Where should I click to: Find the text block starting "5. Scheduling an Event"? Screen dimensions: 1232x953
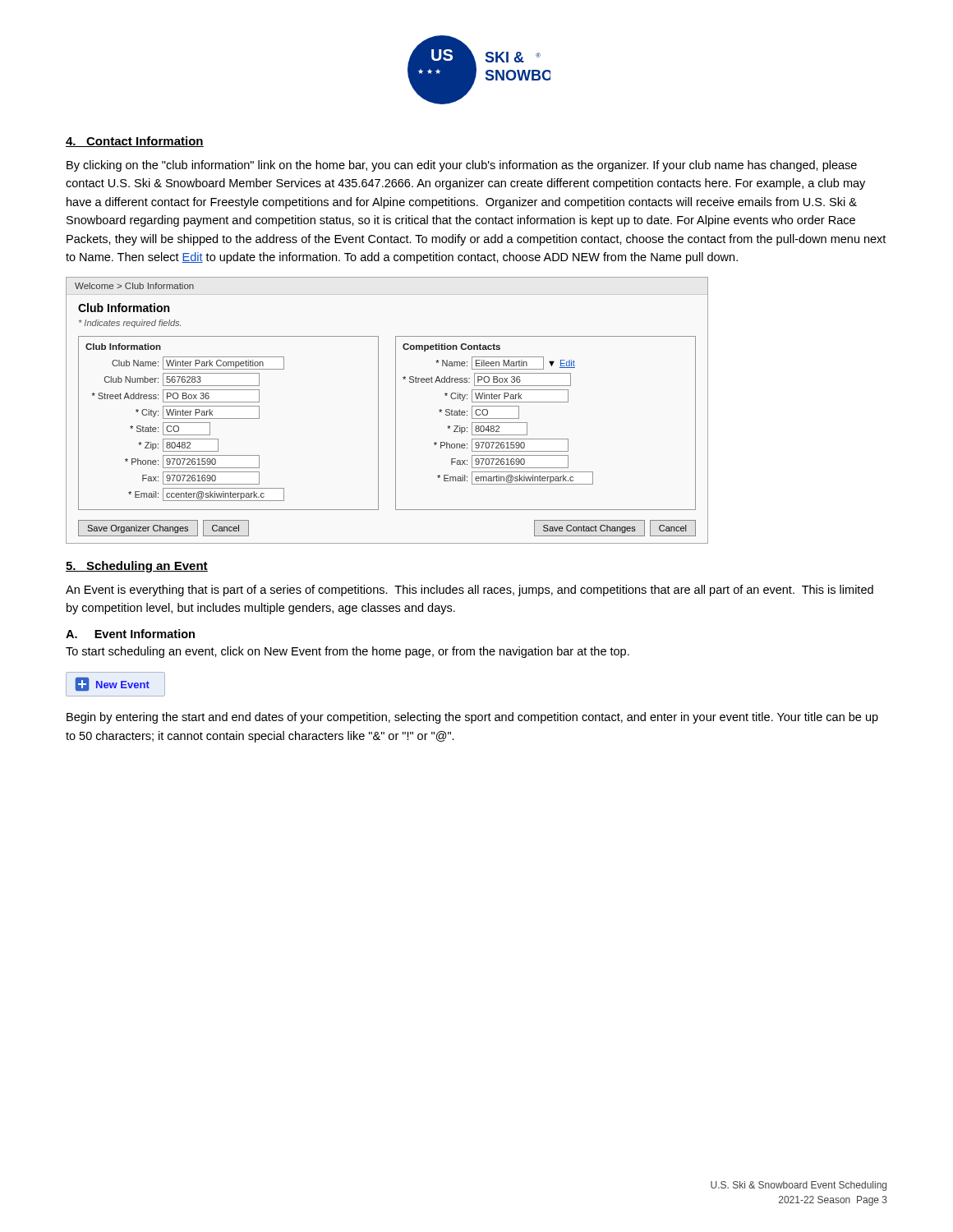click(x=137, y=565)
